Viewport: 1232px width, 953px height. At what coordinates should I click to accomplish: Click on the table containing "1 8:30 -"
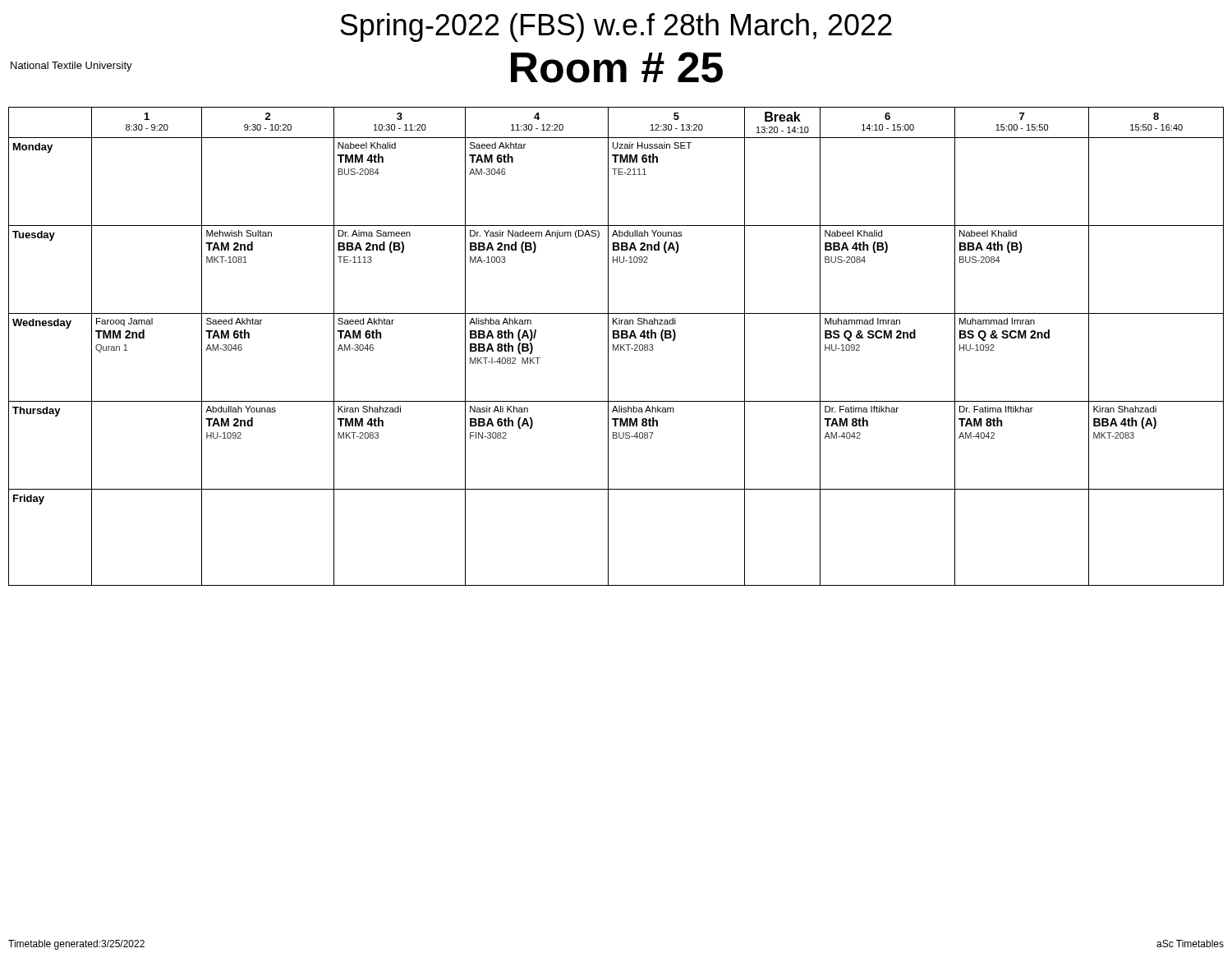pos(616,346)
